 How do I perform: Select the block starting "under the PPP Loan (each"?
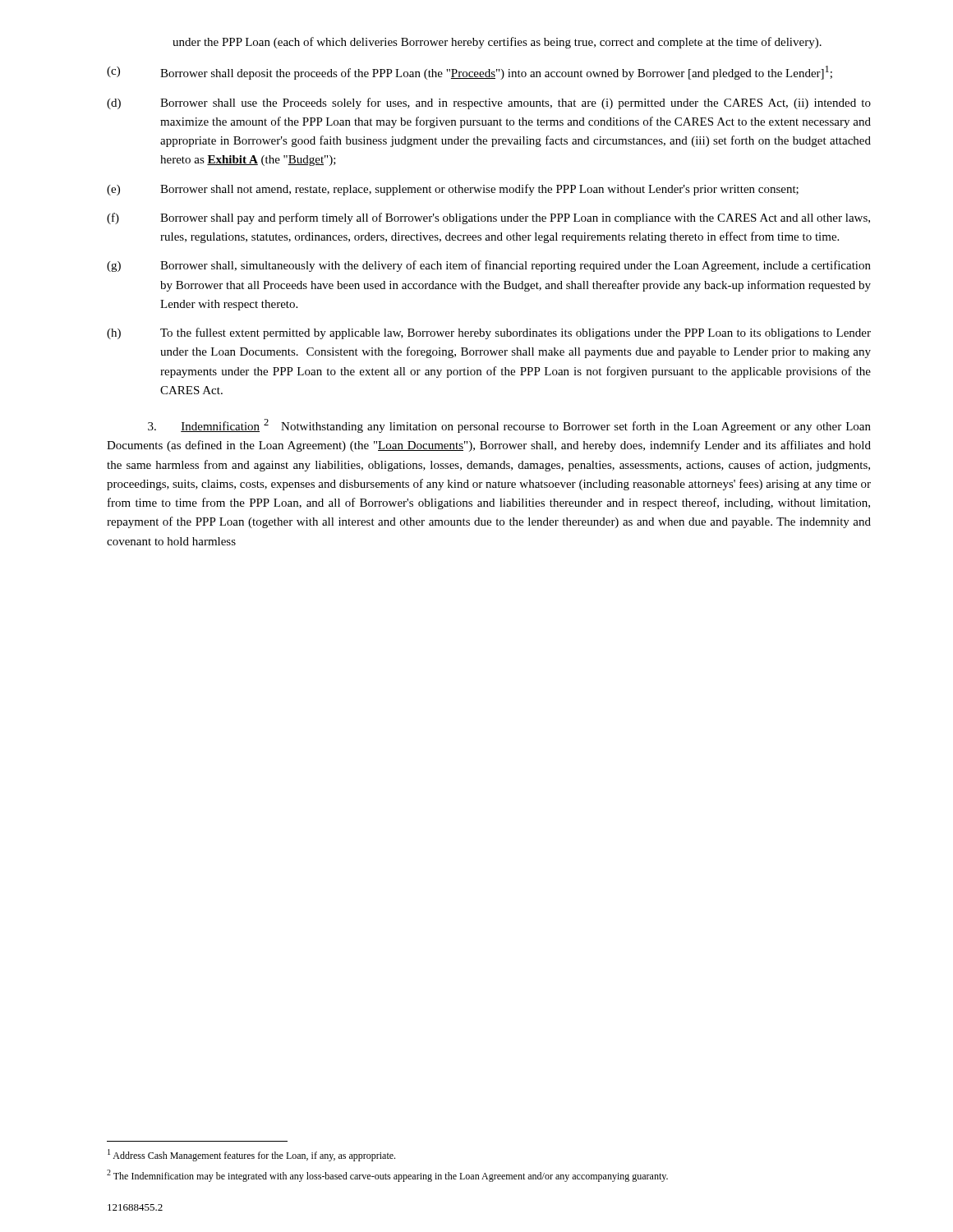point(497,42)
